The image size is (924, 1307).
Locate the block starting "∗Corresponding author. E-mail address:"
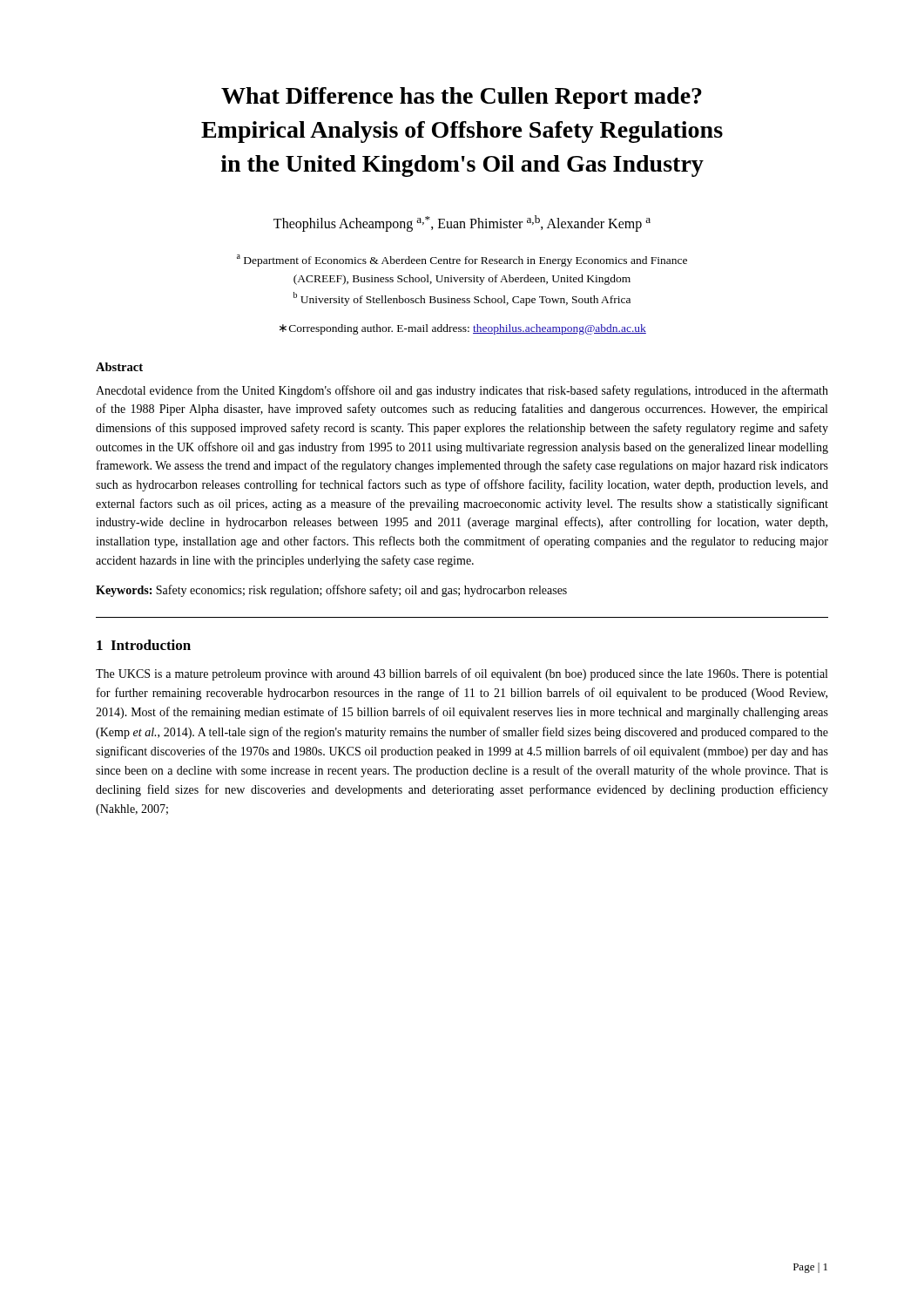tap(462, 328)
